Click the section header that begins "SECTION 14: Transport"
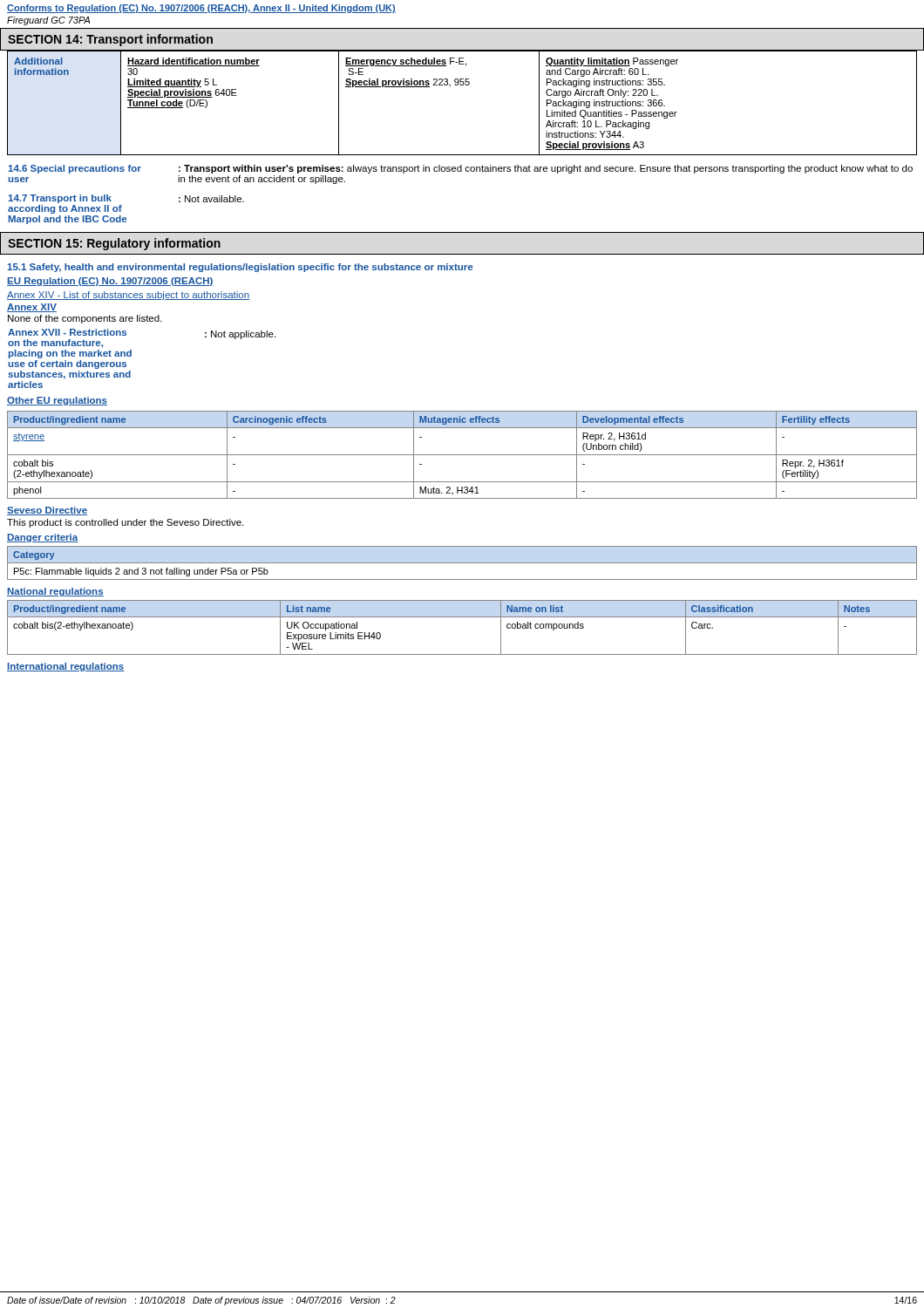This screenshot has height=1308, width=924. click(111, 39)
